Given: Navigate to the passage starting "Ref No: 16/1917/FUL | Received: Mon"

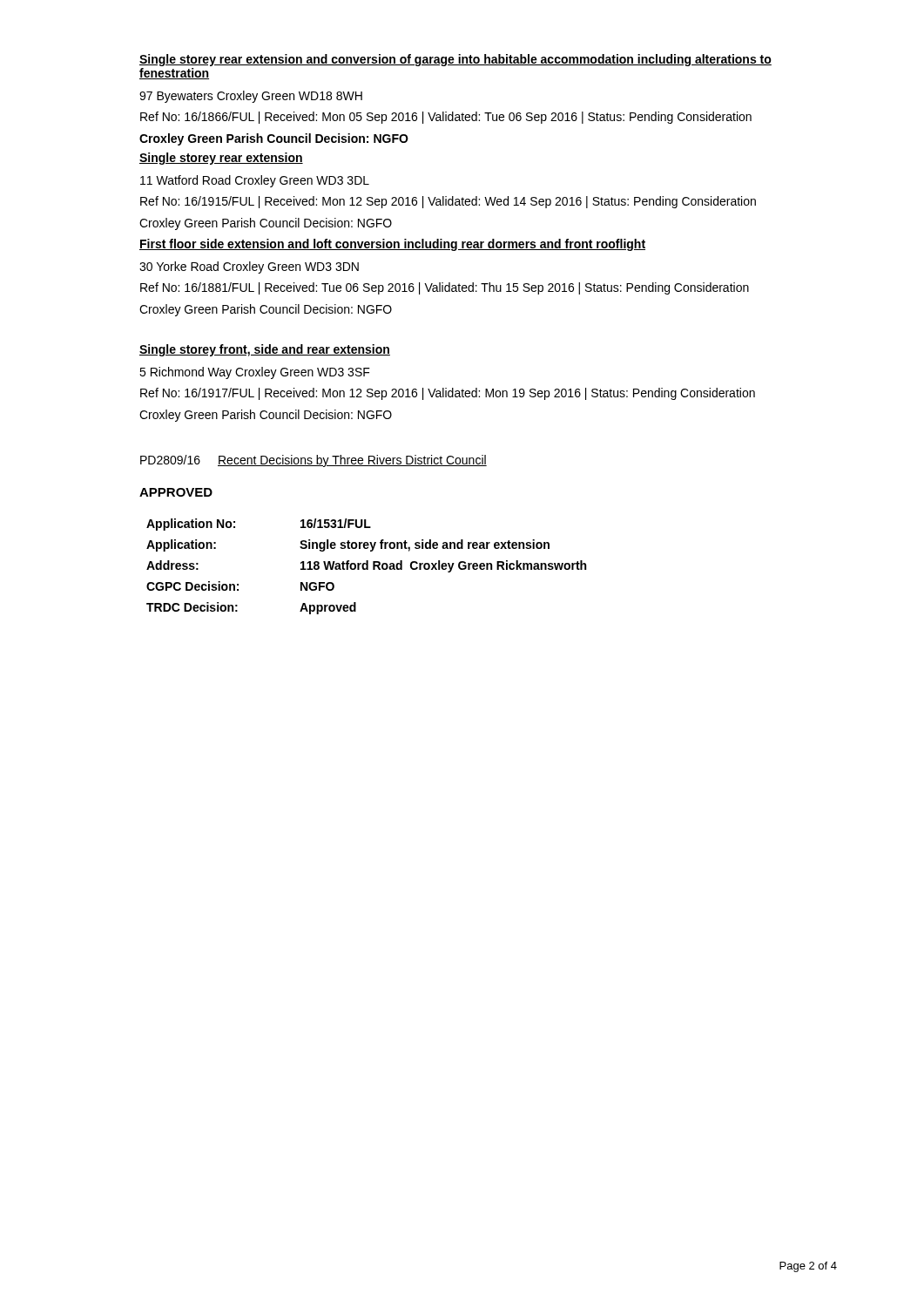Looking at the screenshot, I should point(447,393).
